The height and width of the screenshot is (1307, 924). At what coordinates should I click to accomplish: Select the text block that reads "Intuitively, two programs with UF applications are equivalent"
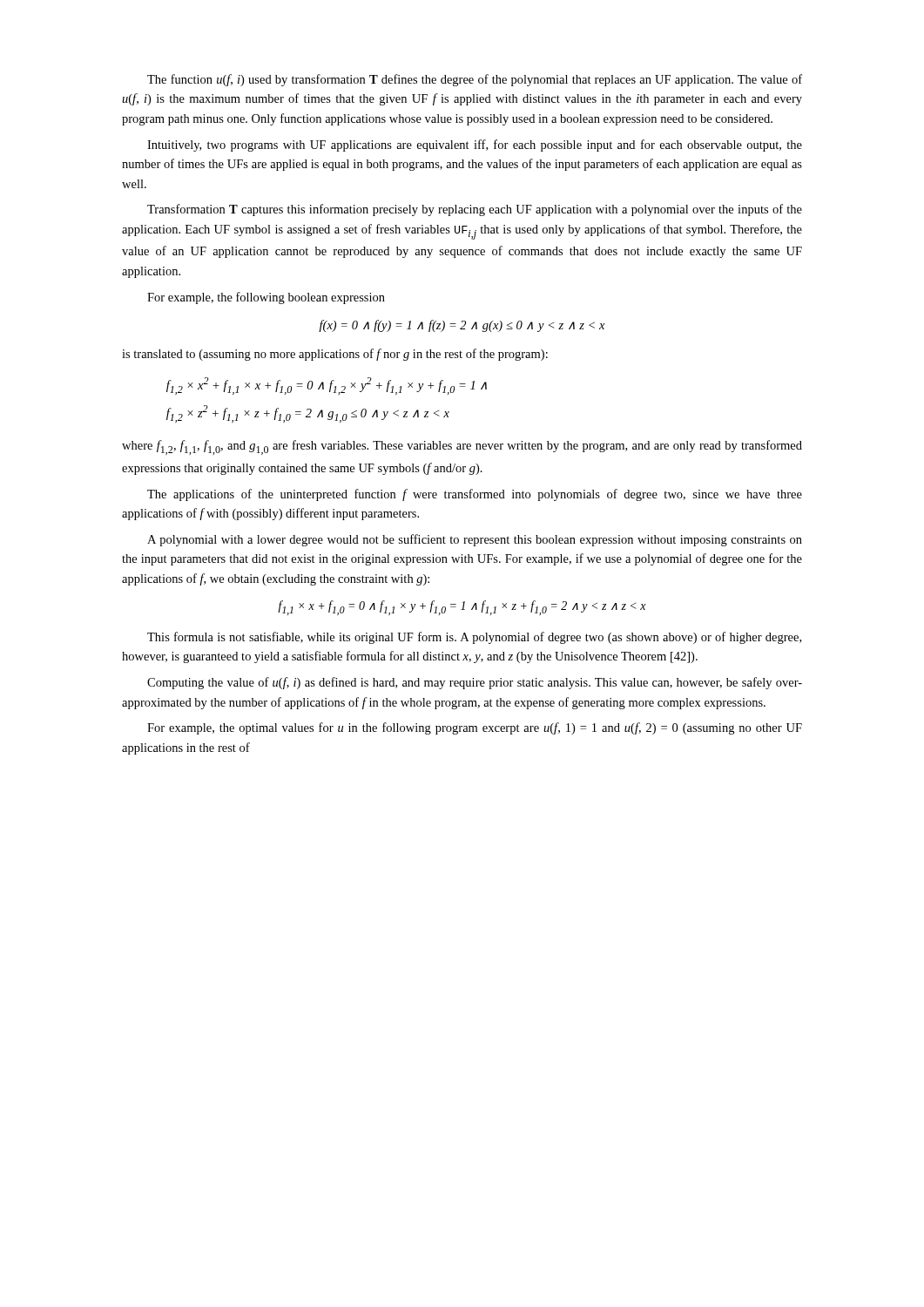coord(462,164)
